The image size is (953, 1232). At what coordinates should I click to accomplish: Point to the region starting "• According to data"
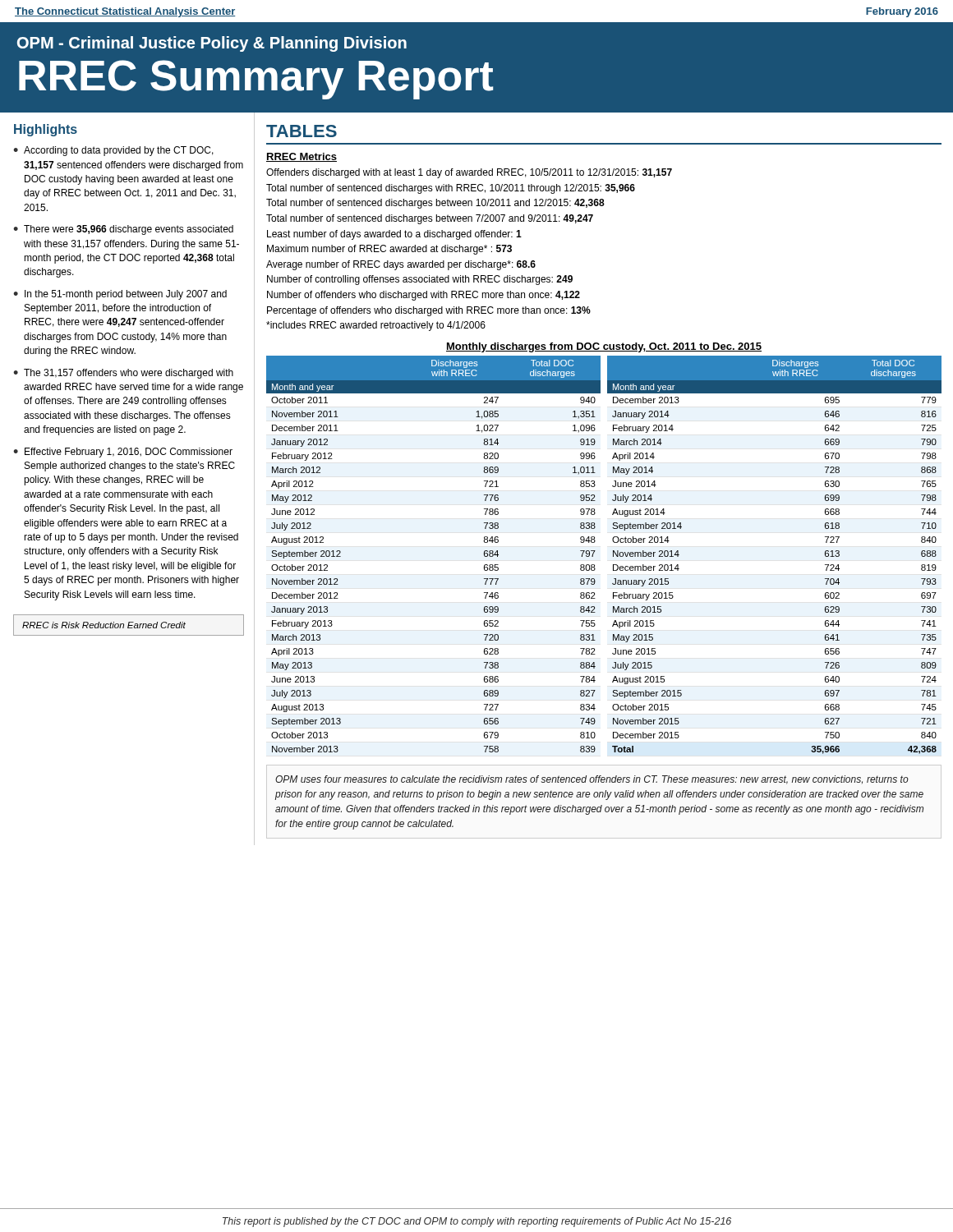point(129,180)
